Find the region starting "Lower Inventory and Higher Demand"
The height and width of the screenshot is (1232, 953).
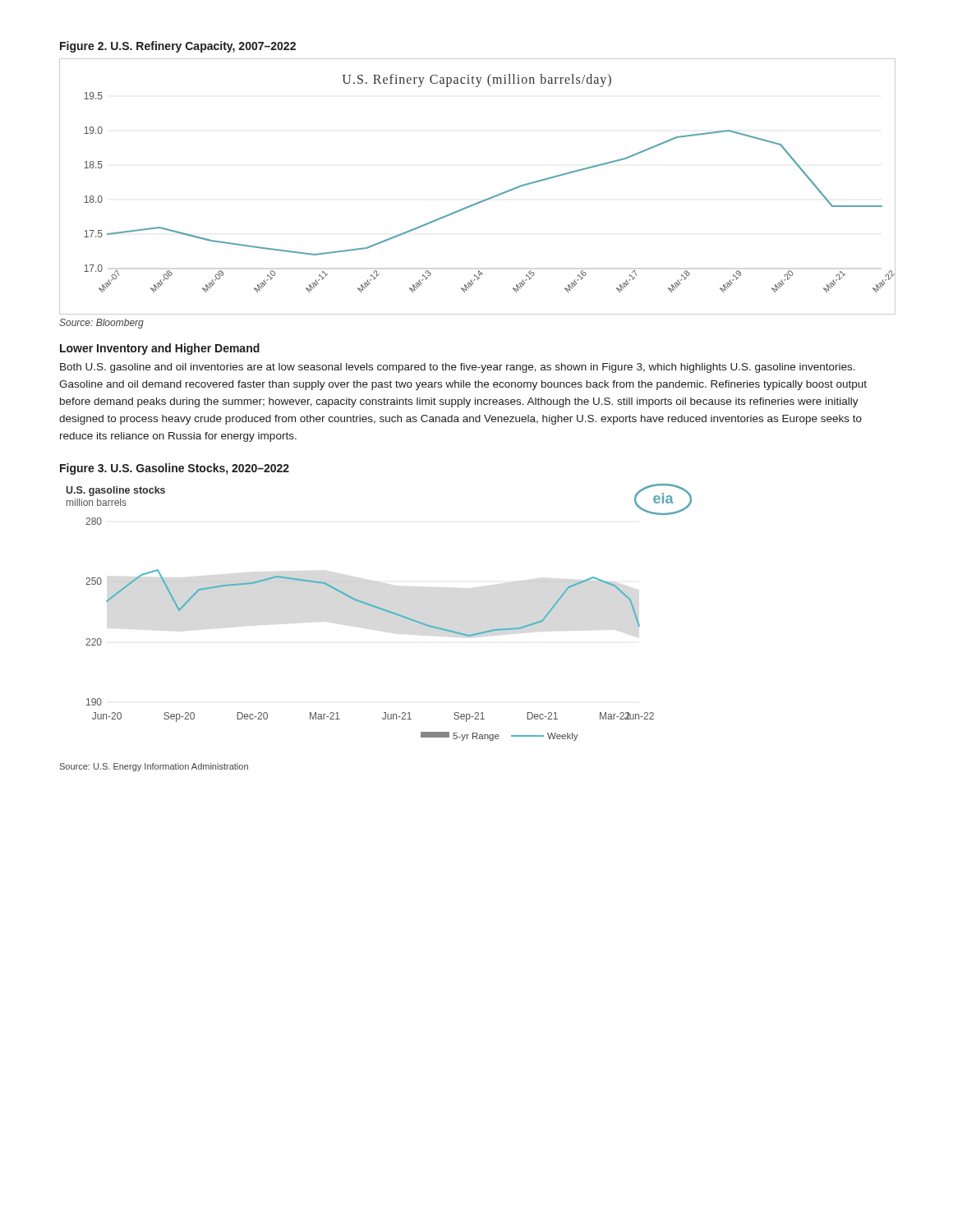159,348
